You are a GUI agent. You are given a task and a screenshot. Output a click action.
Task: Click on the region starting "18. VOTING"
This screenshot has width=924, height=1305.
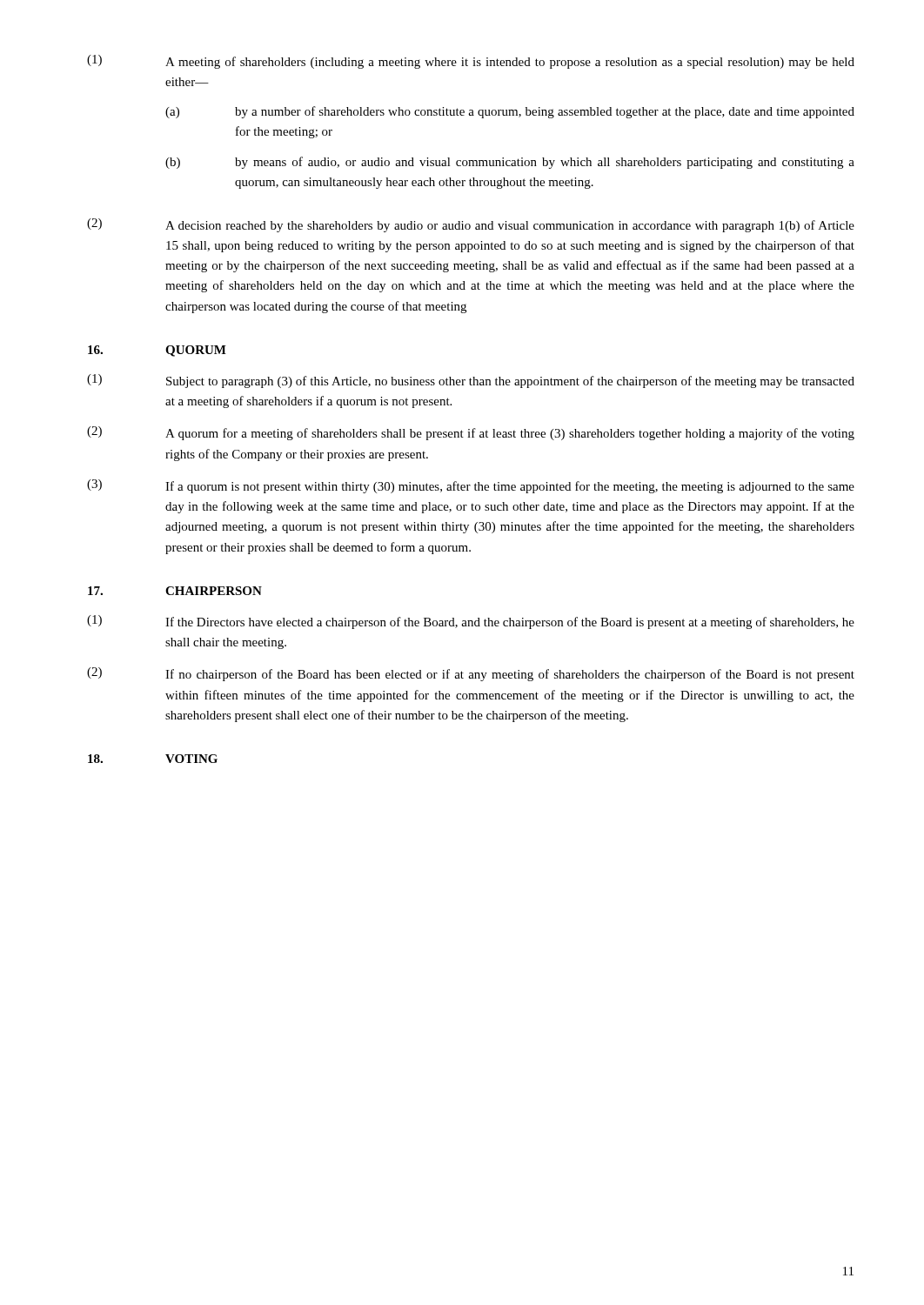98,758
